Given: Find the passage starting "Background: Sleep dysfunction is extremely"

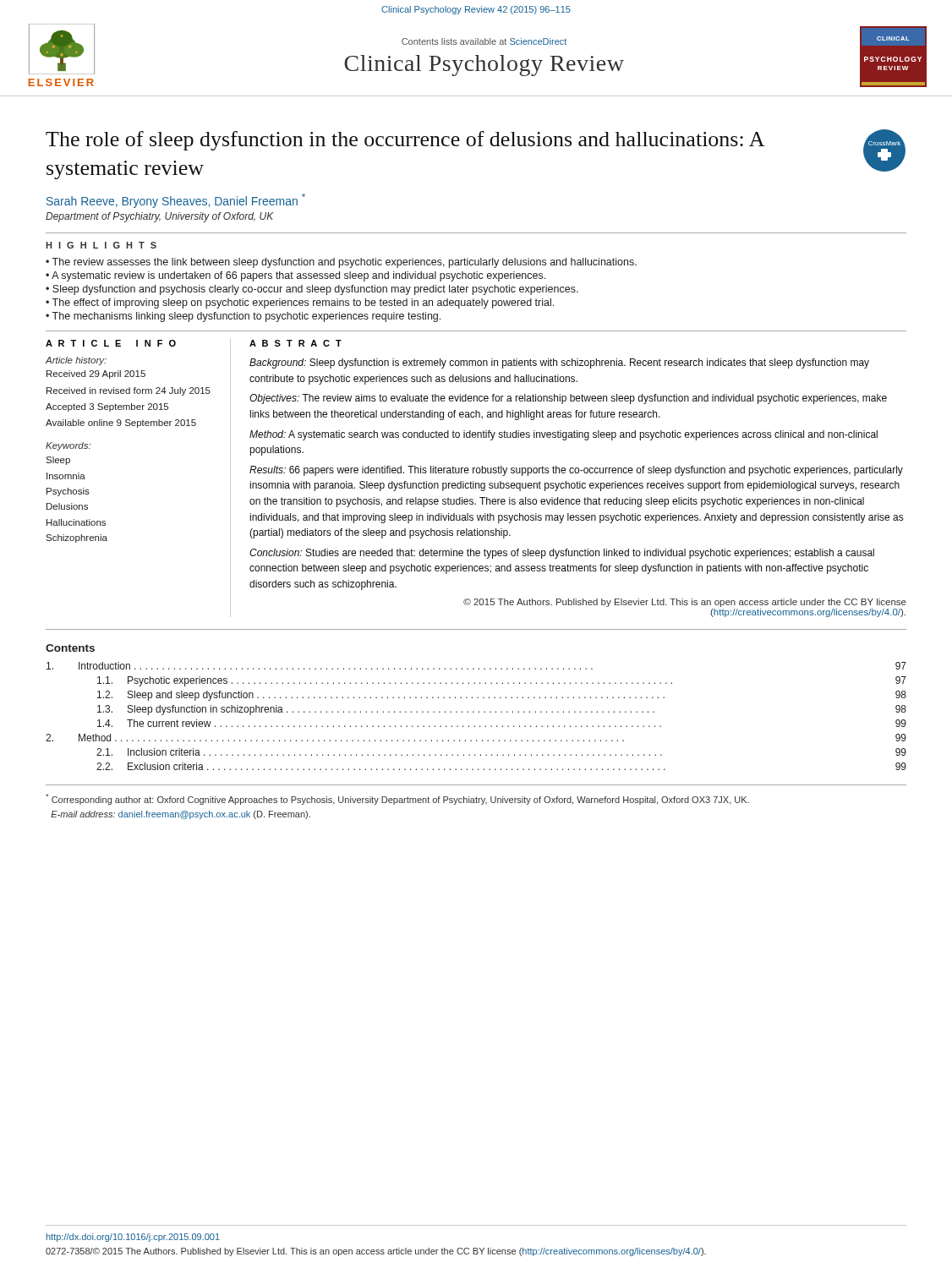Looking at the screenshot, I should [578, 486].
